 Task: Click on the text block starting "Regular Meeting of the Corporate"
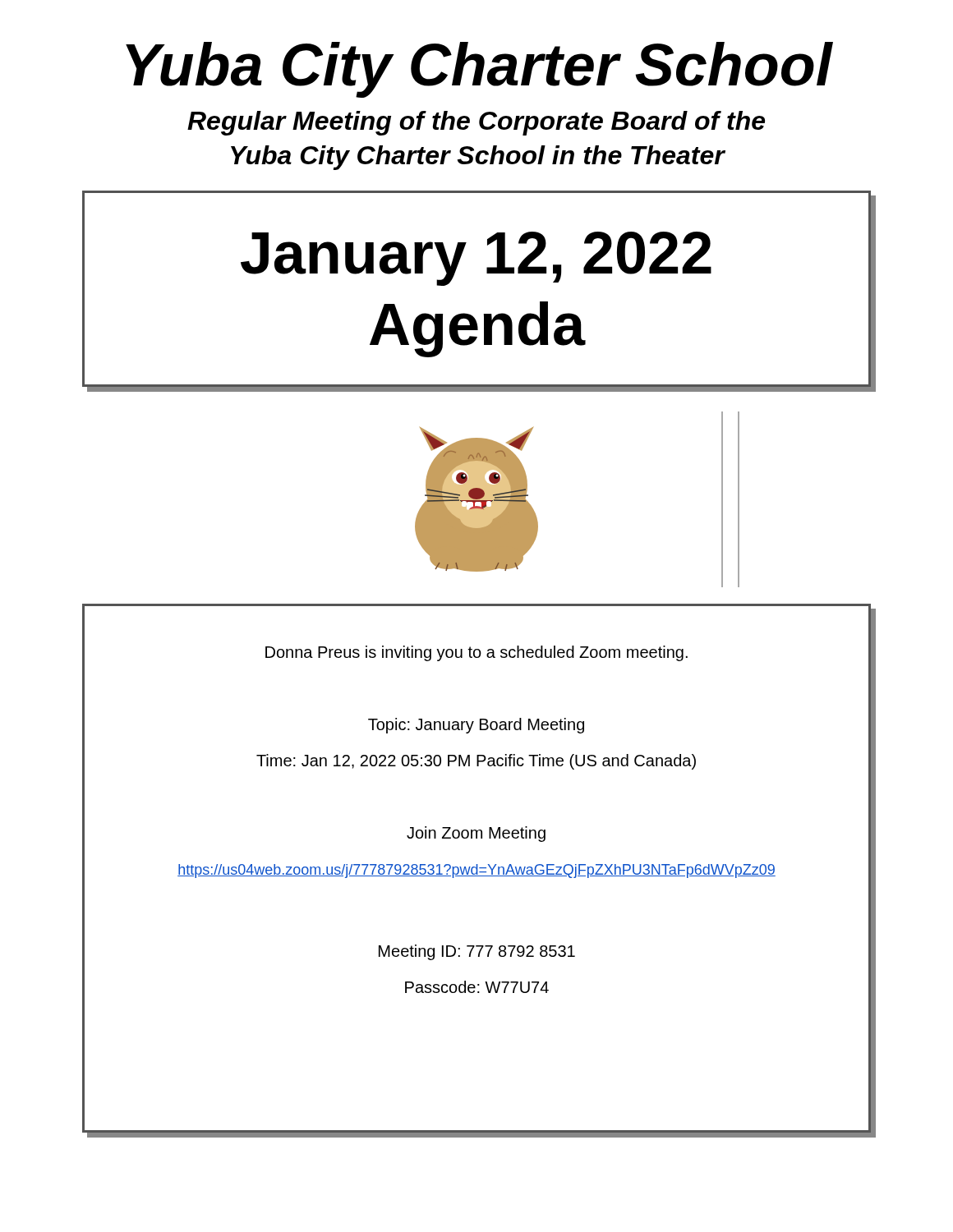pos(476,138)
